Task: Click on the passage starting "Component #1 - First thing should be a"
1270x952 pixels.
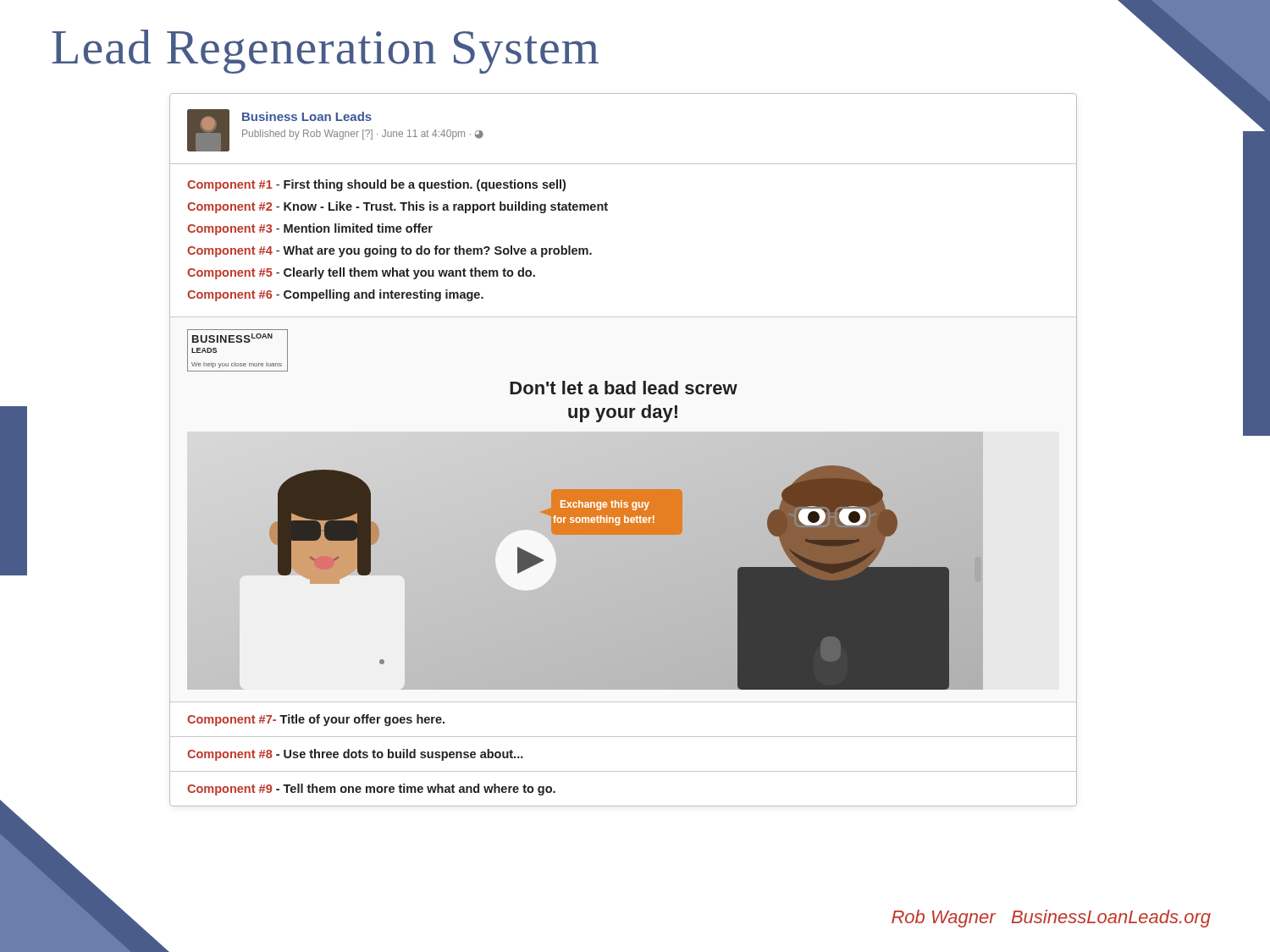Action: pos(376,185)
